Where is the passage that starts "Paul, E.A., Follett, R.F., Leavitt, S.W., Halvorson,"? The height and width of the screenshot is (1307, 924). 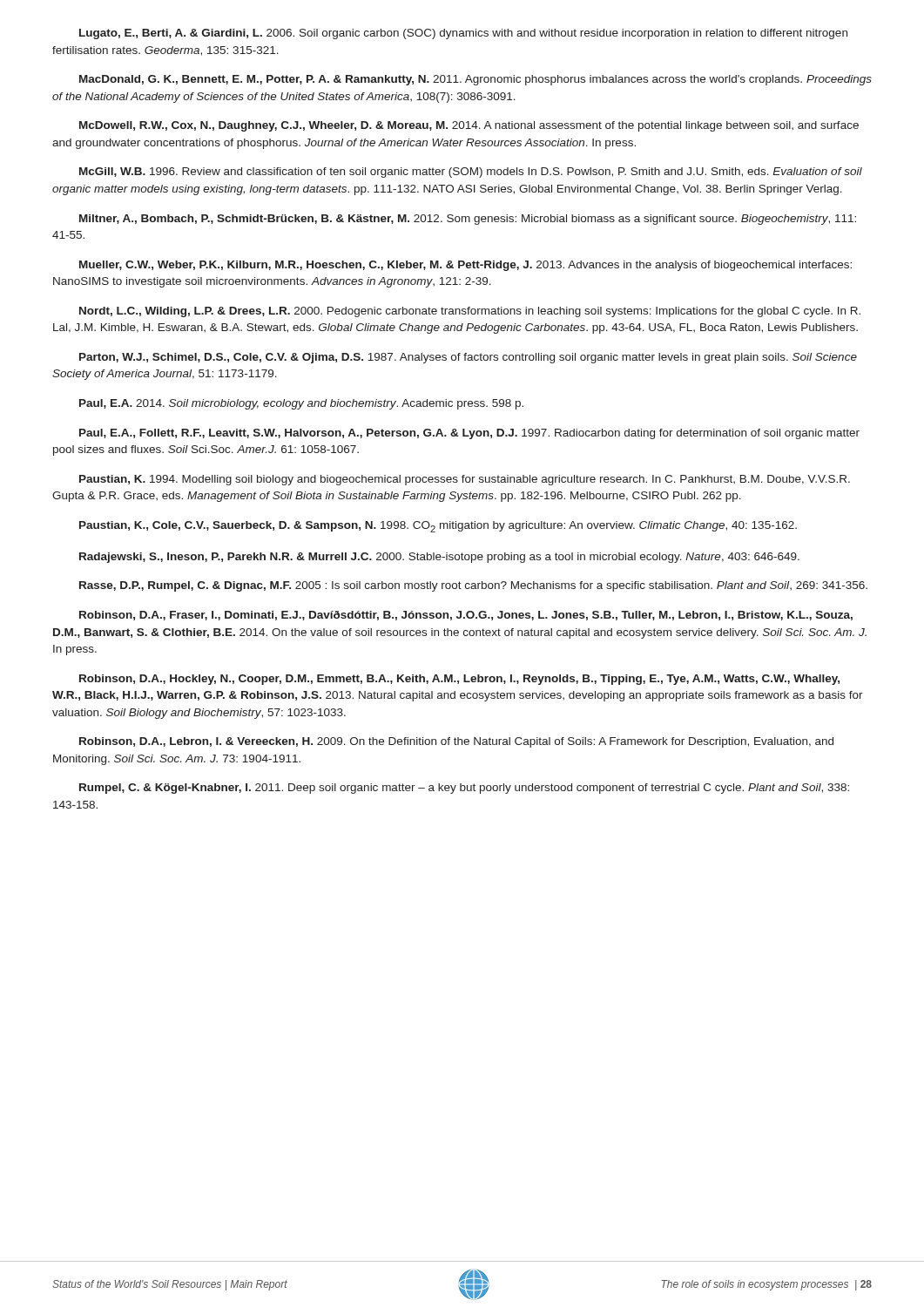pos(456,441)
